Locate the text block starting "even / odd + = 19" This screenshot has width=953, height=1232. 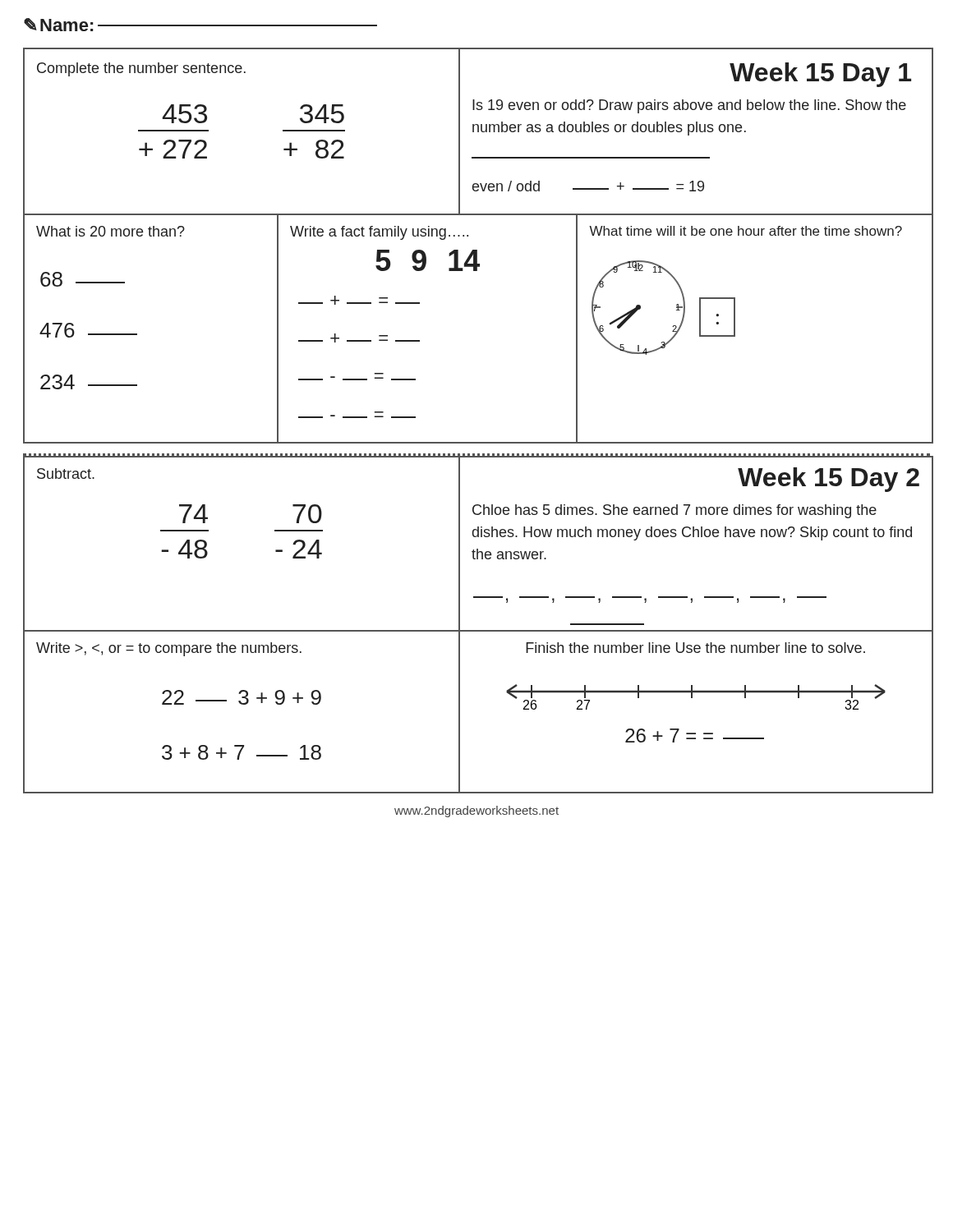[x=588, y=186]
